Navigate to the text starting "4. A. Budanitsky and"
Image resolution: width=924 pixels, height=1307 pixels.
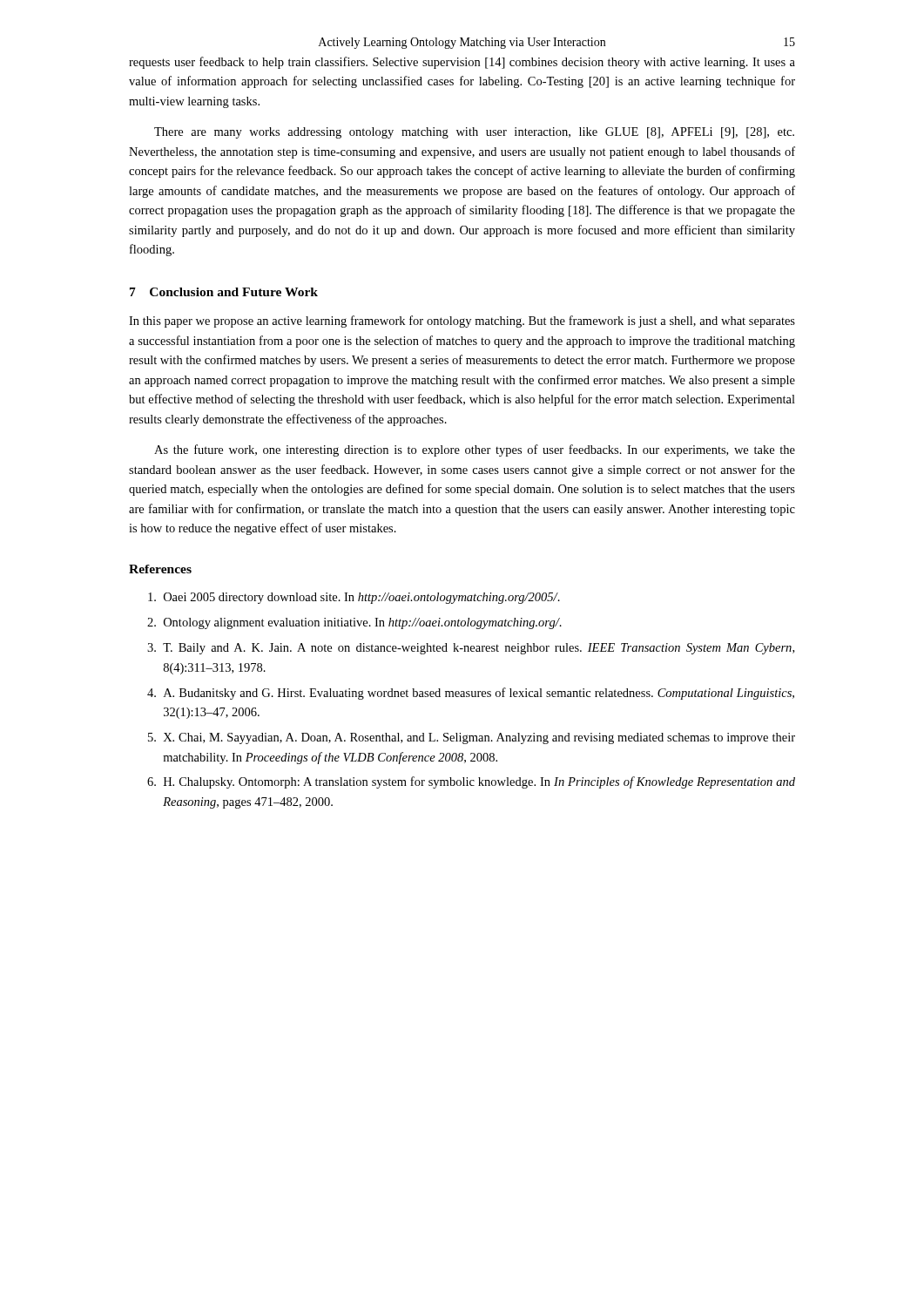[462, 702]
